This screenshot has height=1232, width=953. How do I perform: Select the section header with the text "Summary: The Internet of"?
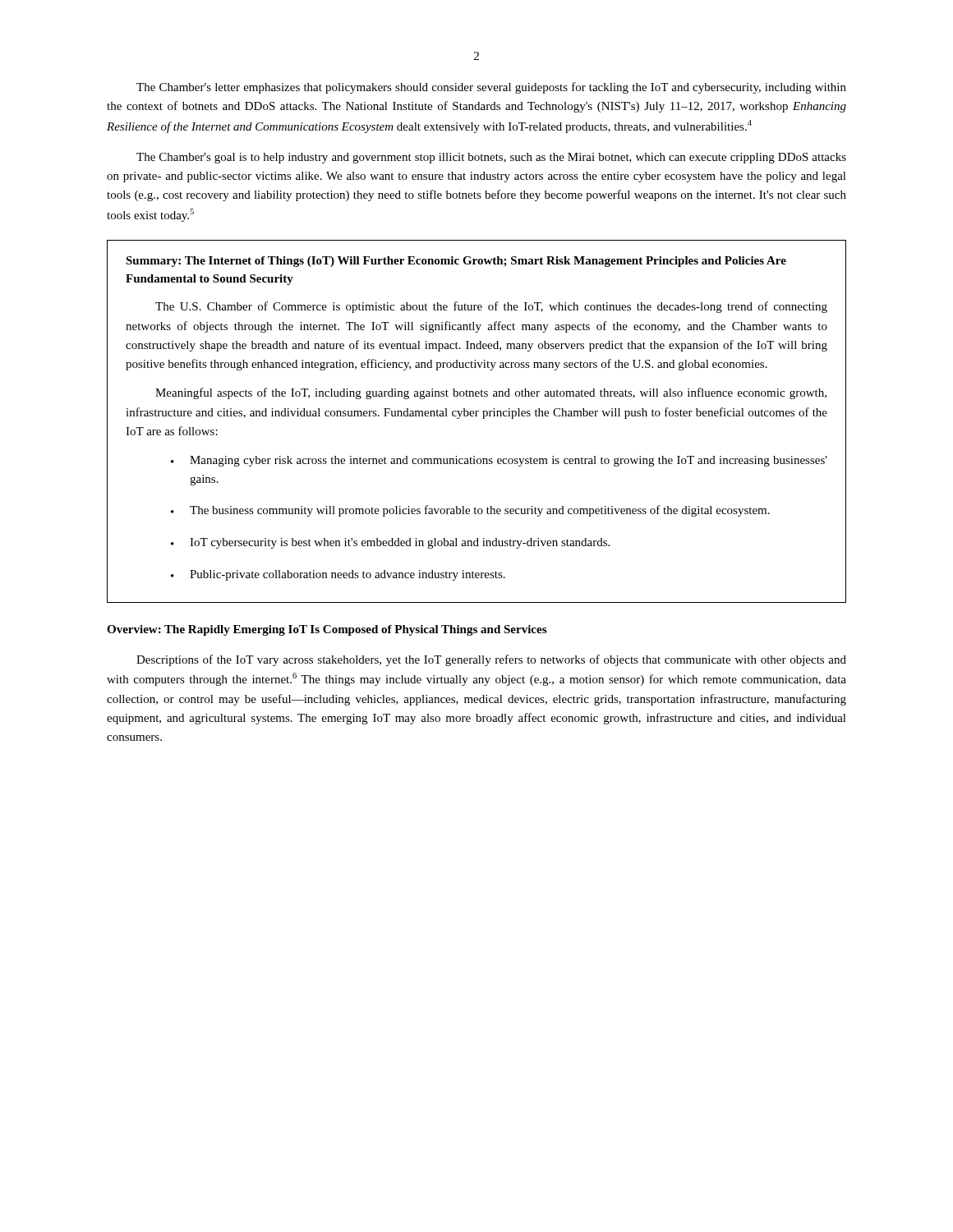[x=456, y=269]
